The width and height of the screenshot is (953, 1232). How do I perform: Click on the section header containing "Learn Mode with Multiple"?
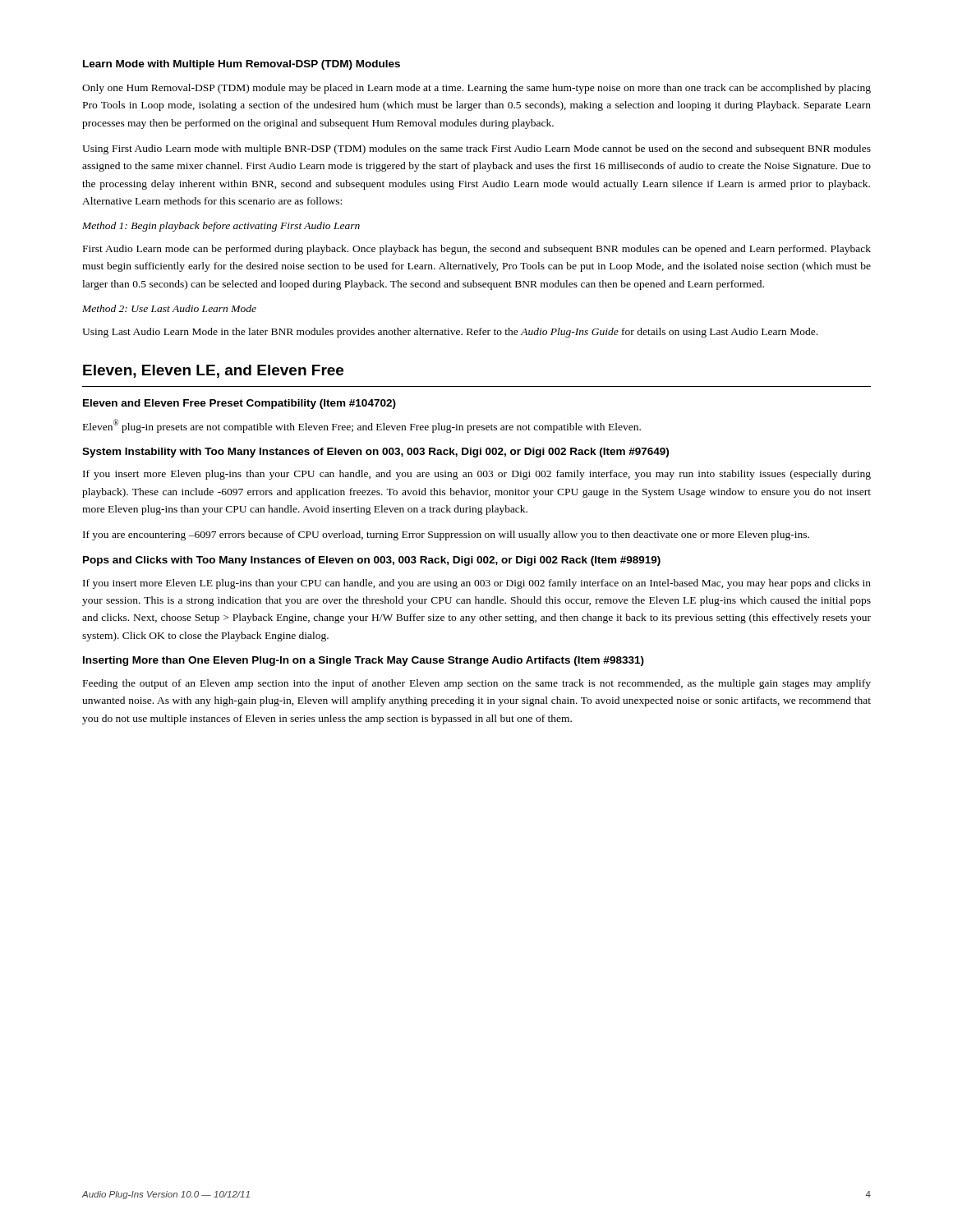tap(241, 64)
